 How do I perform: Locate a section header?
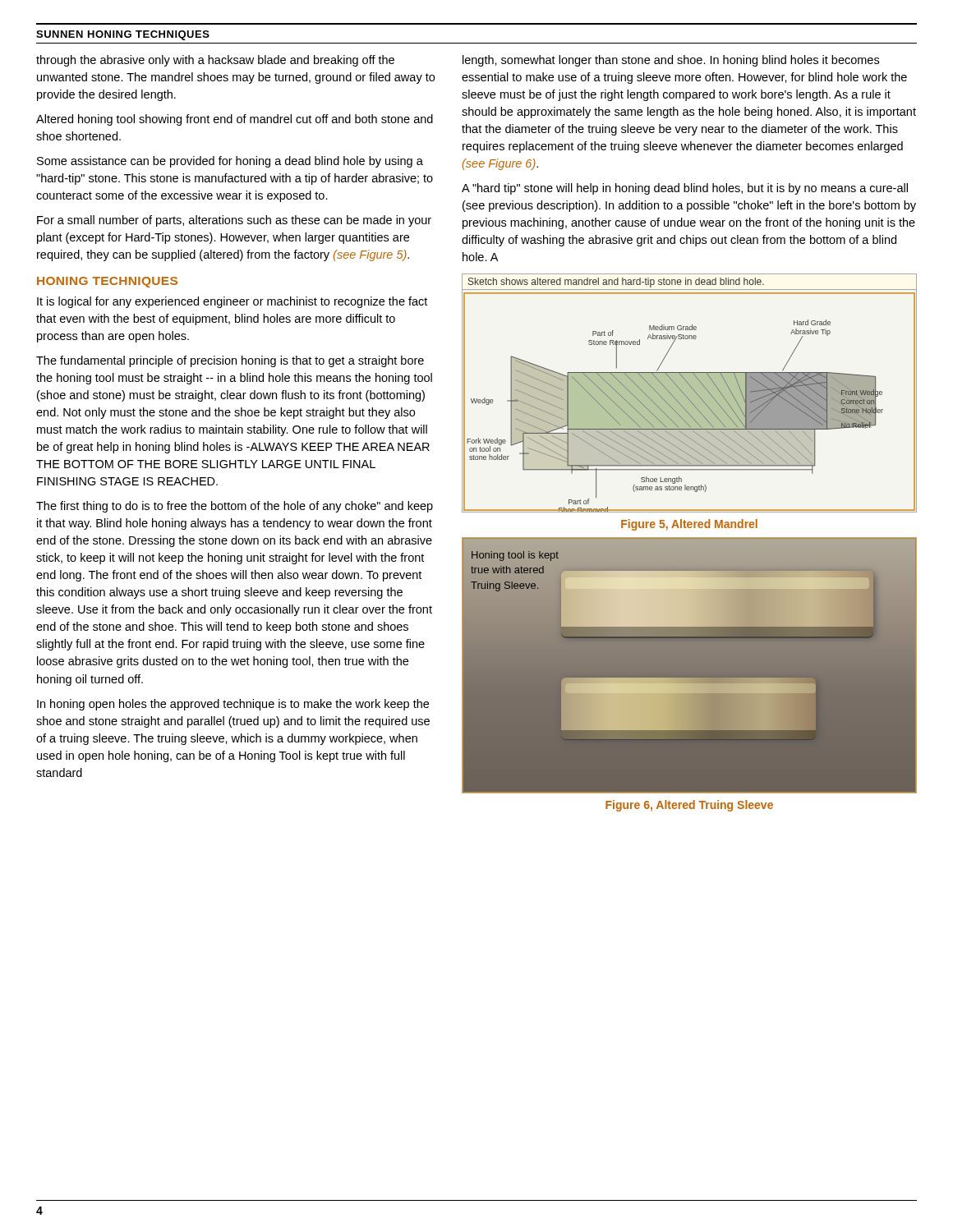[x=107, y=281]
